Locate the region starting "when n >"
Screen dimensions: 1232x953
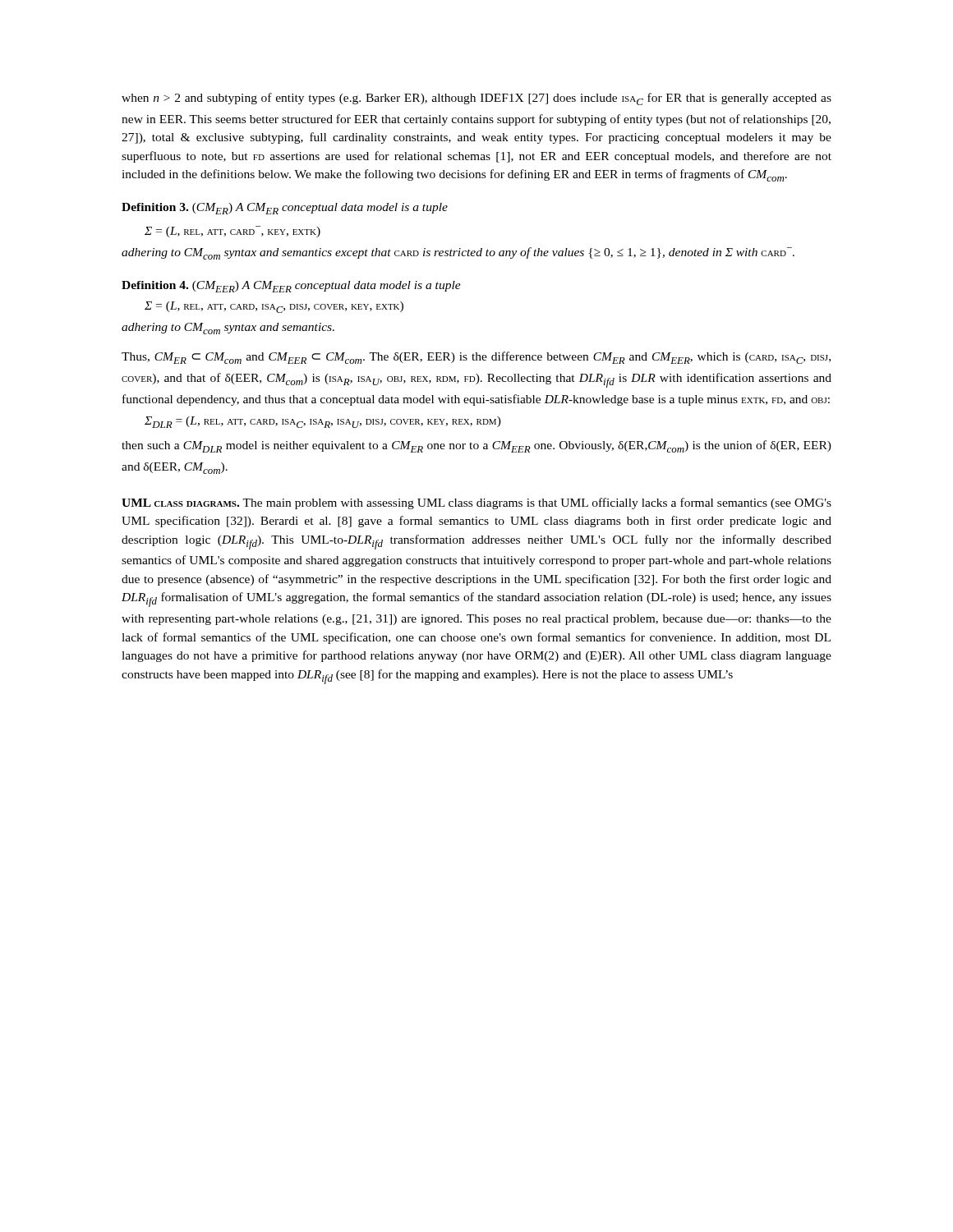[476, 138]
